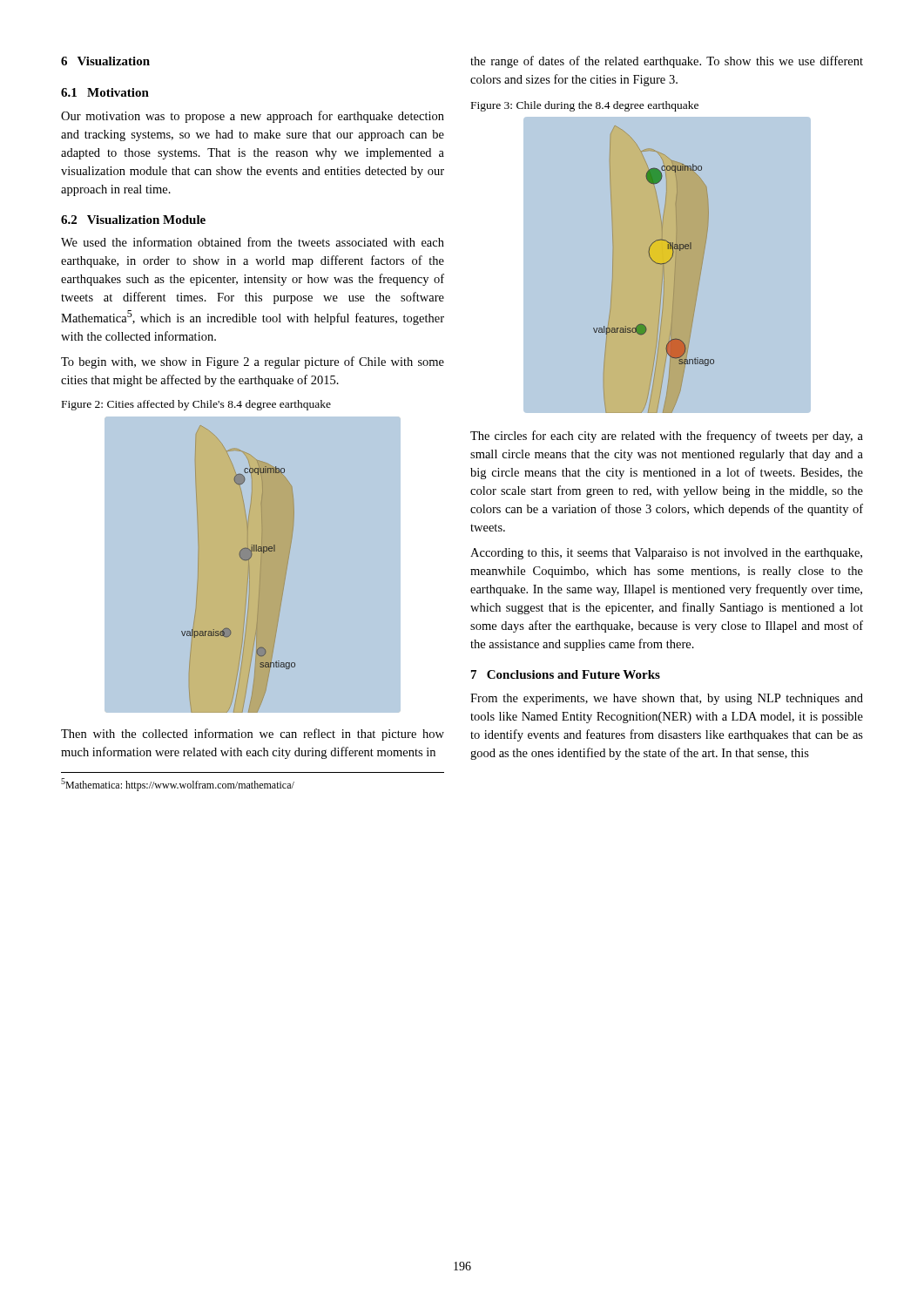The height and width of the screenshot is (1307, 924).
Task: Select a footnote
Action: click(x=178, y=783)
